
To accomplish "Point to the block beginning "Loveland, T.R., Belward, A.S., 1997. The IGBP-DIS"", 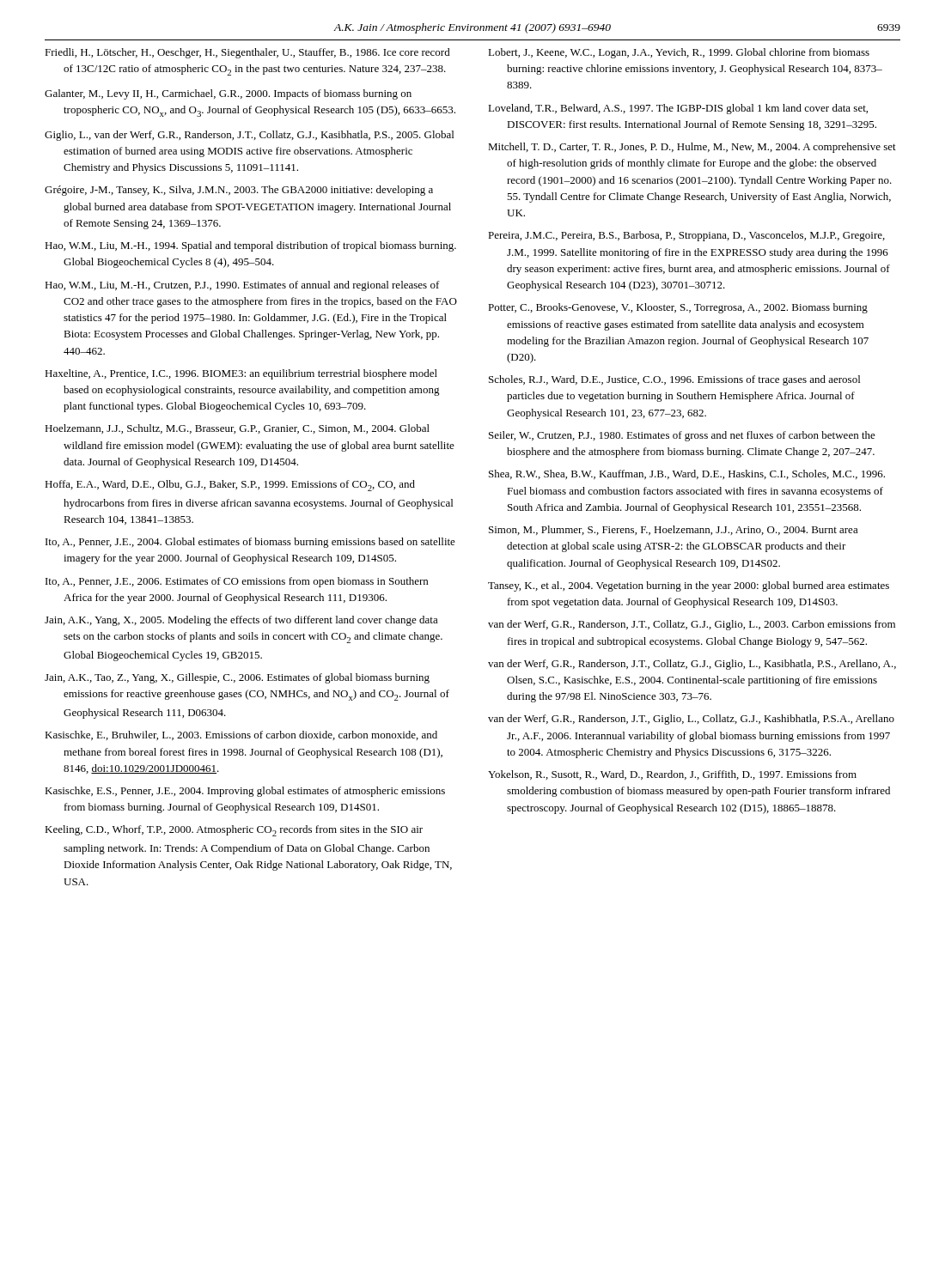I will (683, 116).
